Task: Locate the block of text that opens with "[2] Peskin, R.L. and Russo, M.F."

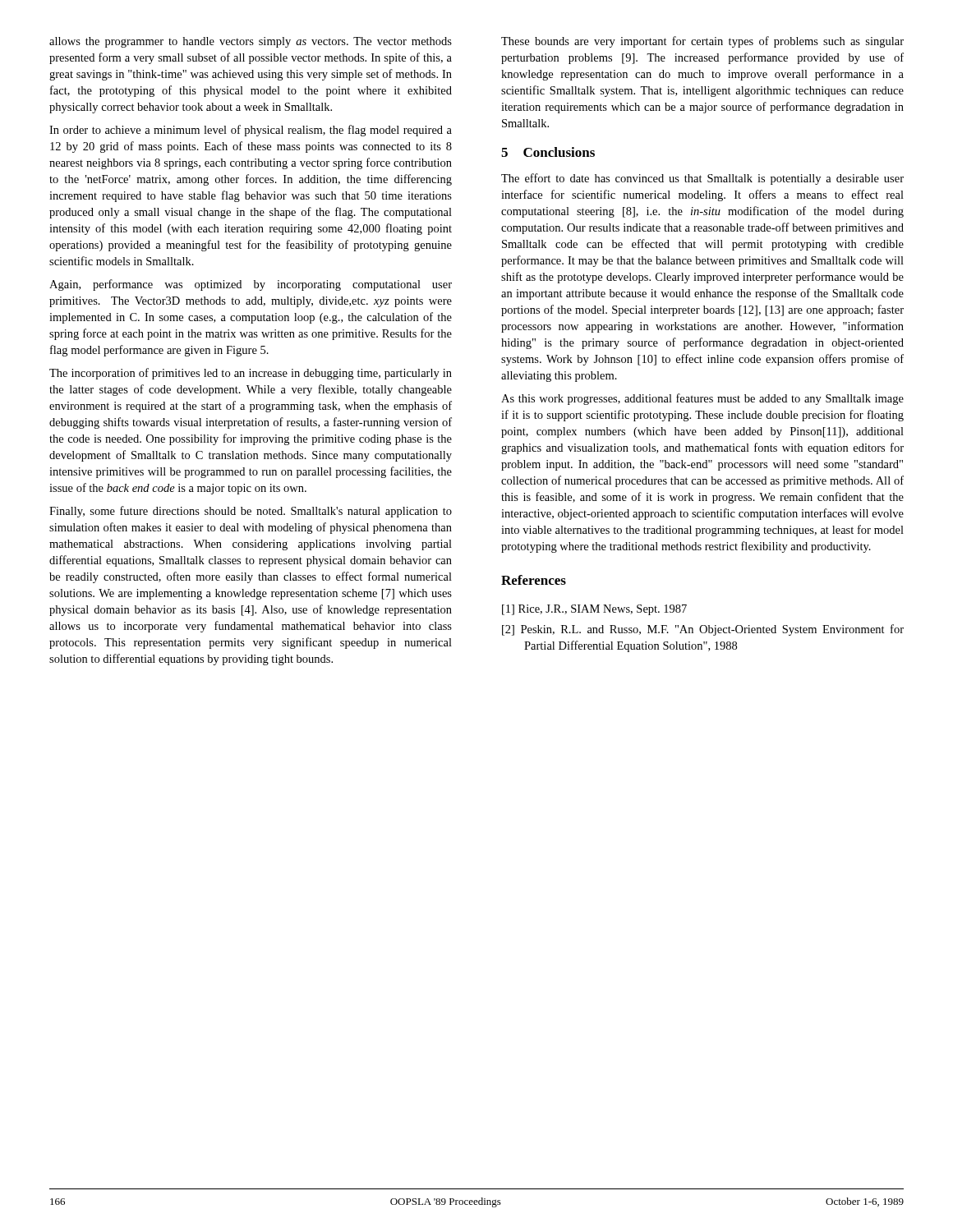Action: click(x=702, y=637)
